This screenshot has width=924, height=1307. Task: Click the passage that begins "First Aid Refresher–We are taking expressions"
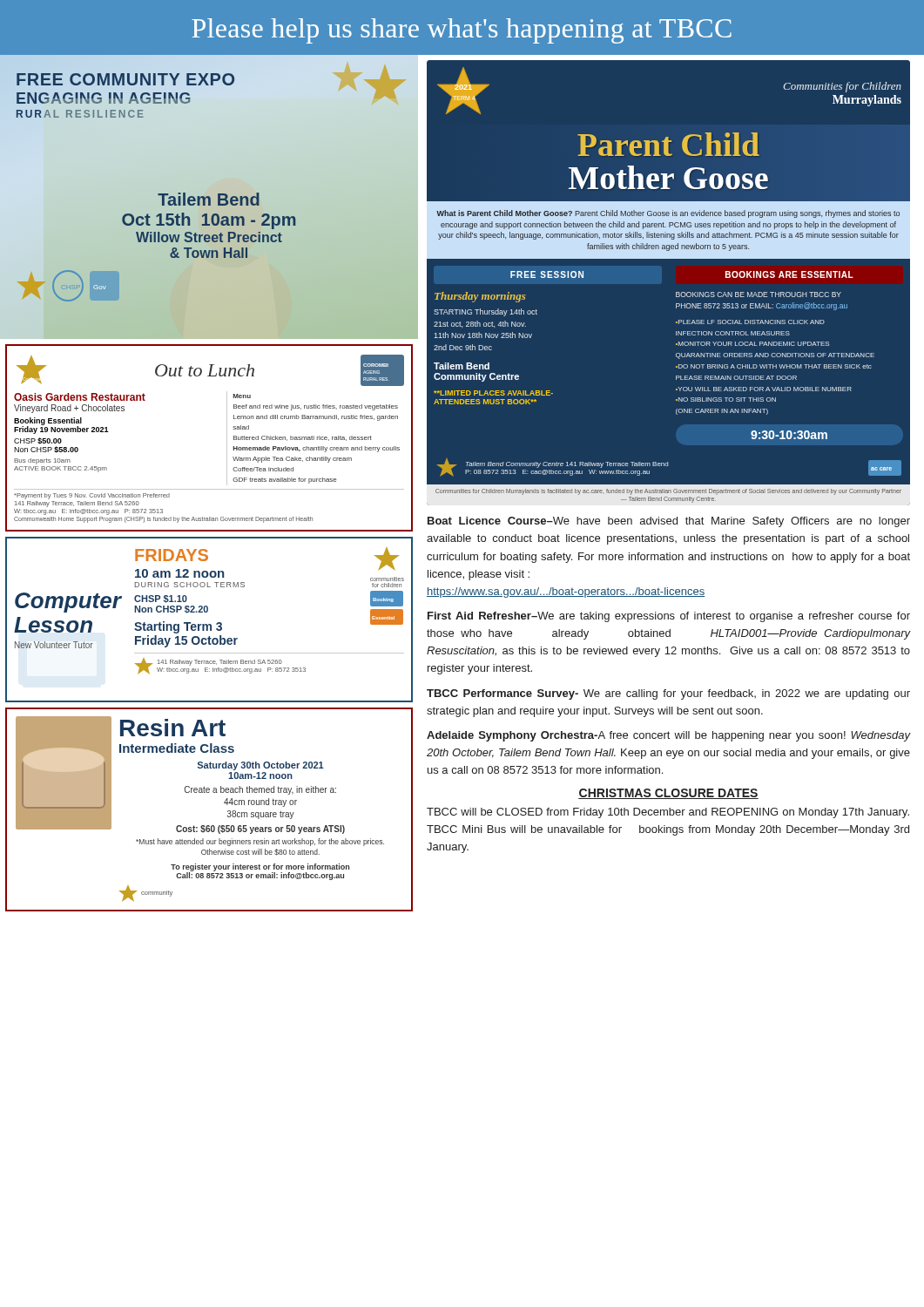click(x=668, y=642)
